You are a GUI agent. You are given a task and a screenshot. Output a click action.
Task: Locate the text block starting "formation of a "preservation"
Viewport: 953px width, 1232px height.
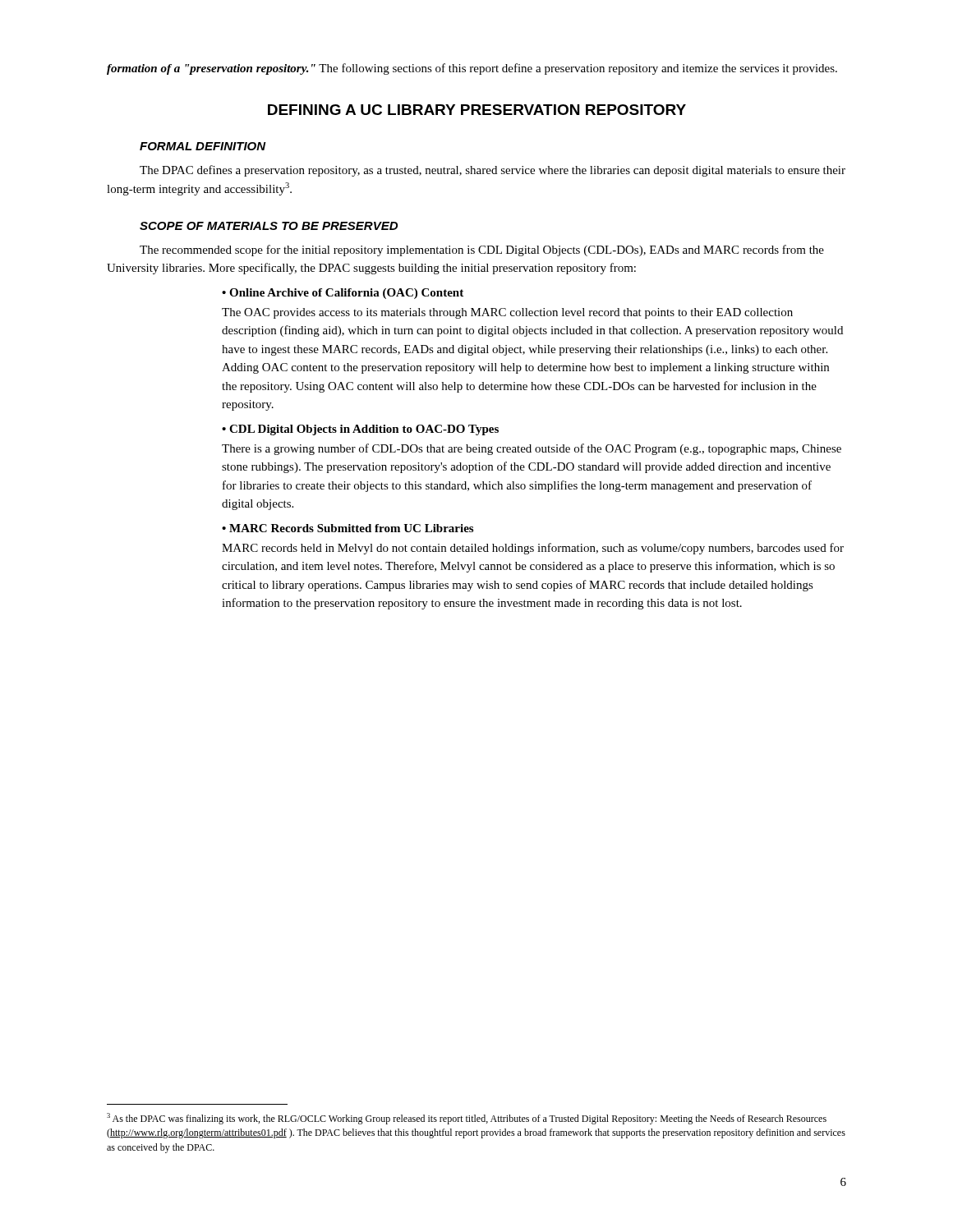click(x=476, y=68)
